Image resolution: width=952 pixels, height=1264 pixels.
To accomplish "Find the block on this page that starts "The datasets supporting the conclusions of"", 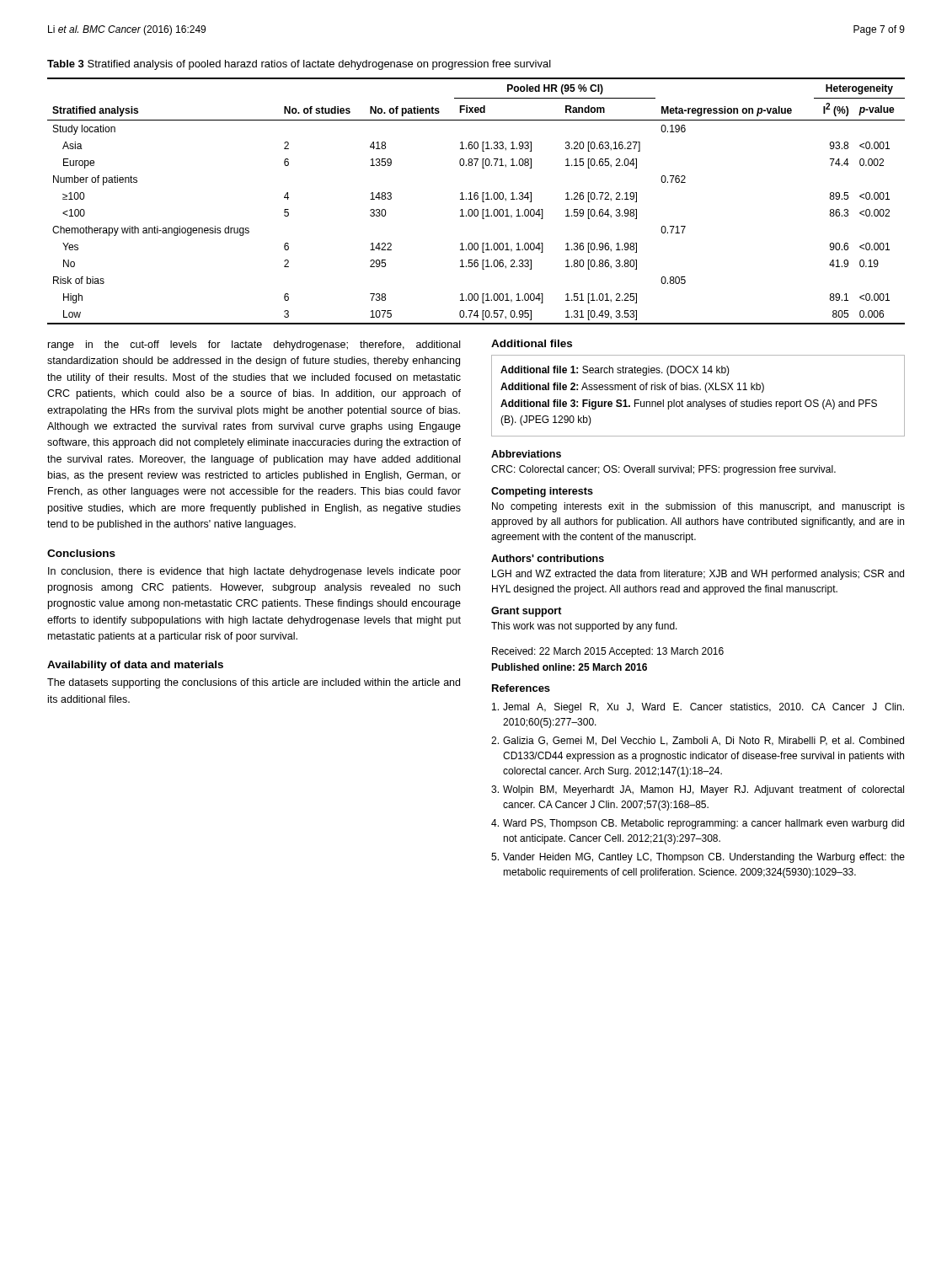I will click(254, 691).
